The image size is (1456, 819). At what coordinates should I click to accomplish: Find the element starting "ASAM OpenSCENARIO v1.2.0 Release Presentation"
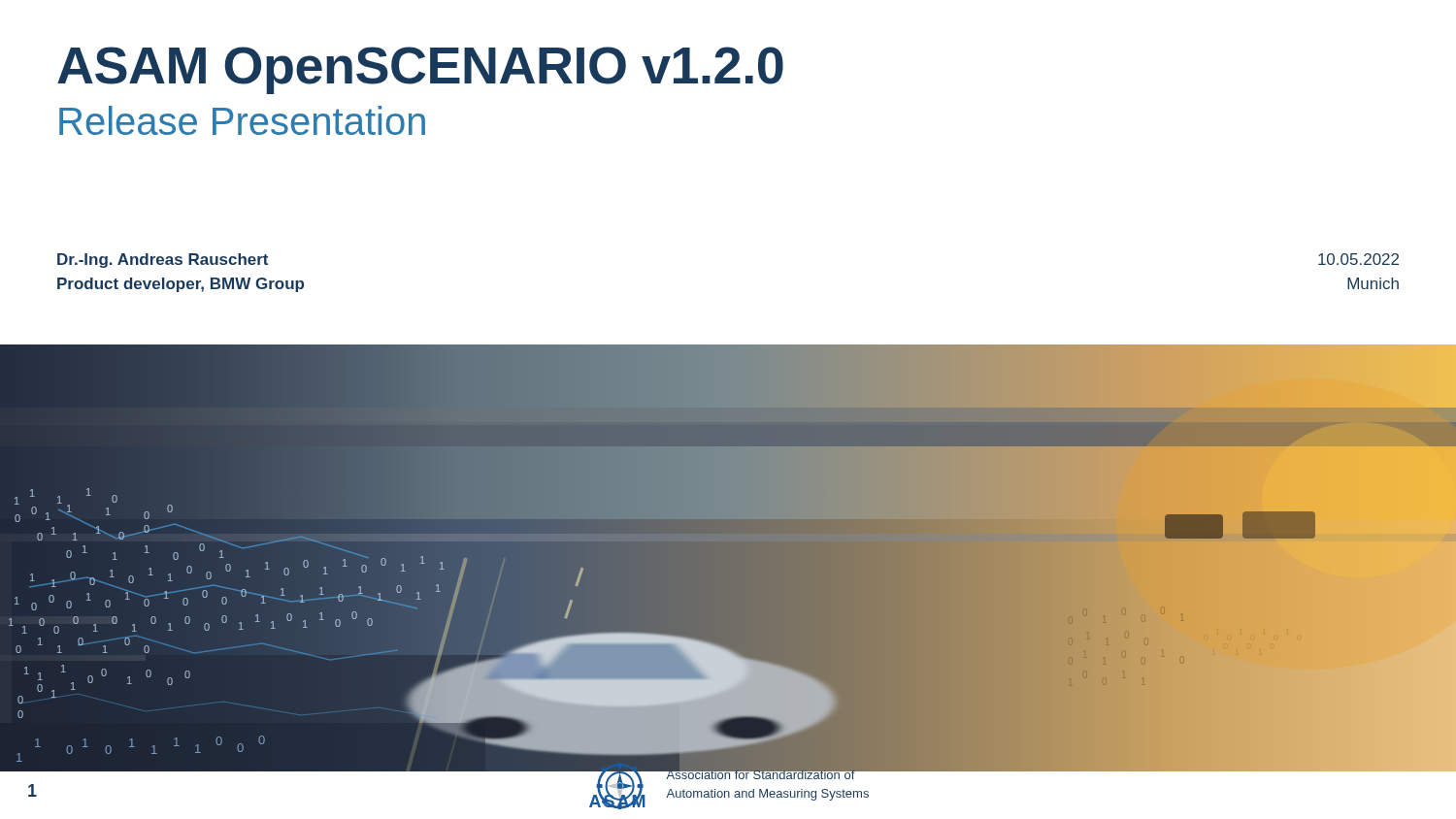pos(420,91)
